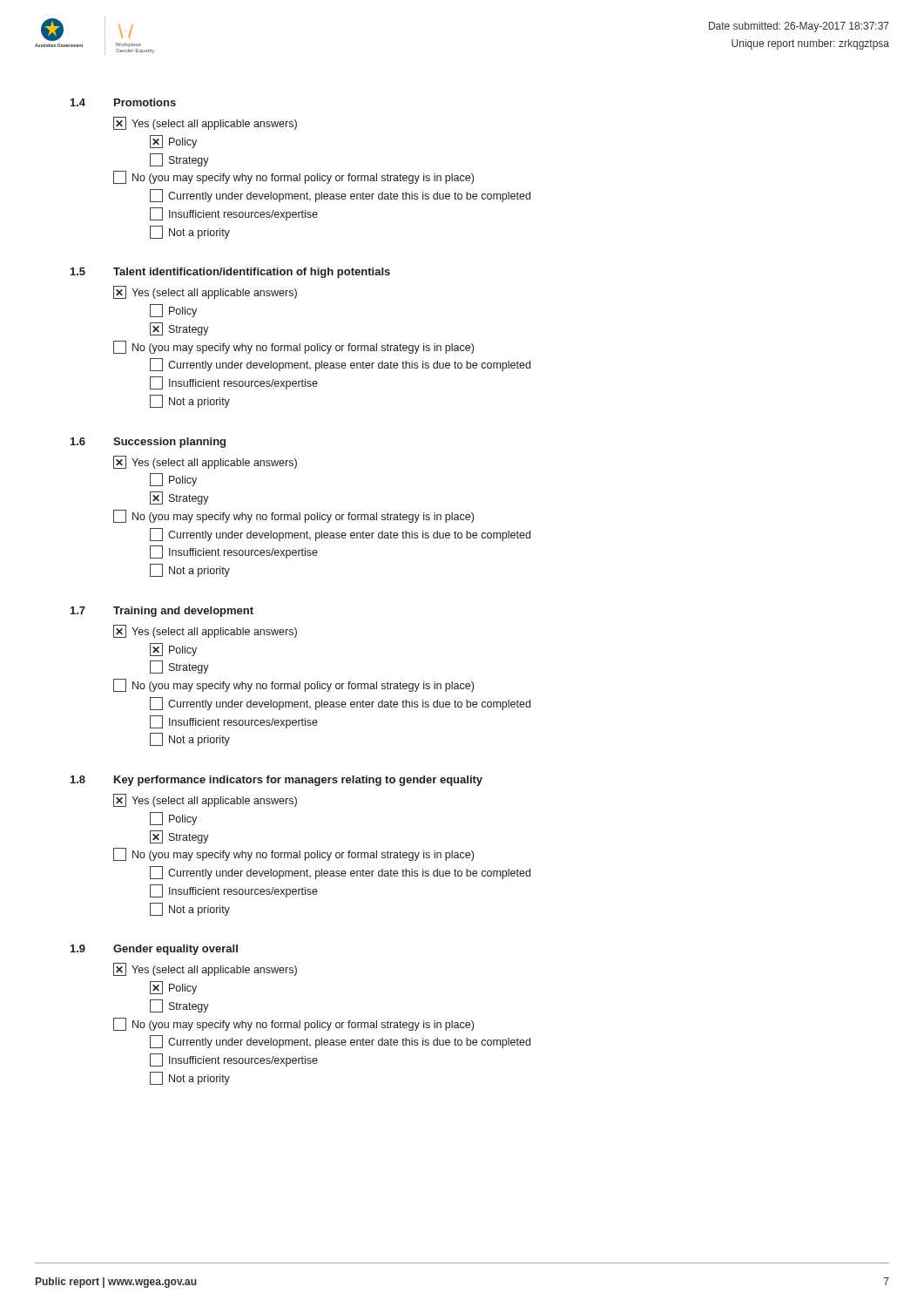Locate the section header that opens with "1.5 Talent identification/identification of high"

click(230, 272)
